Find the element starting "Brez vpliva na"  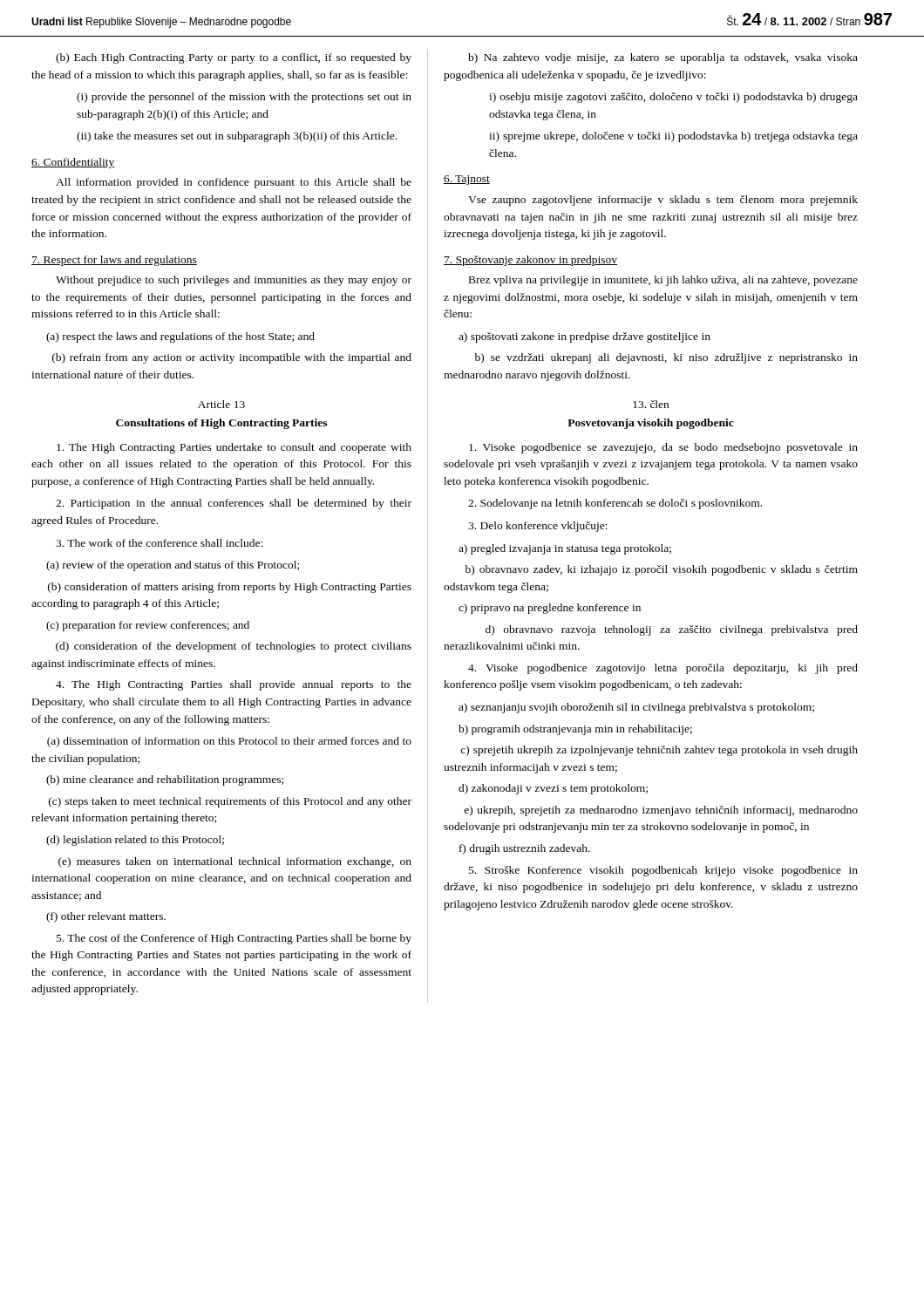click(651, 327)
